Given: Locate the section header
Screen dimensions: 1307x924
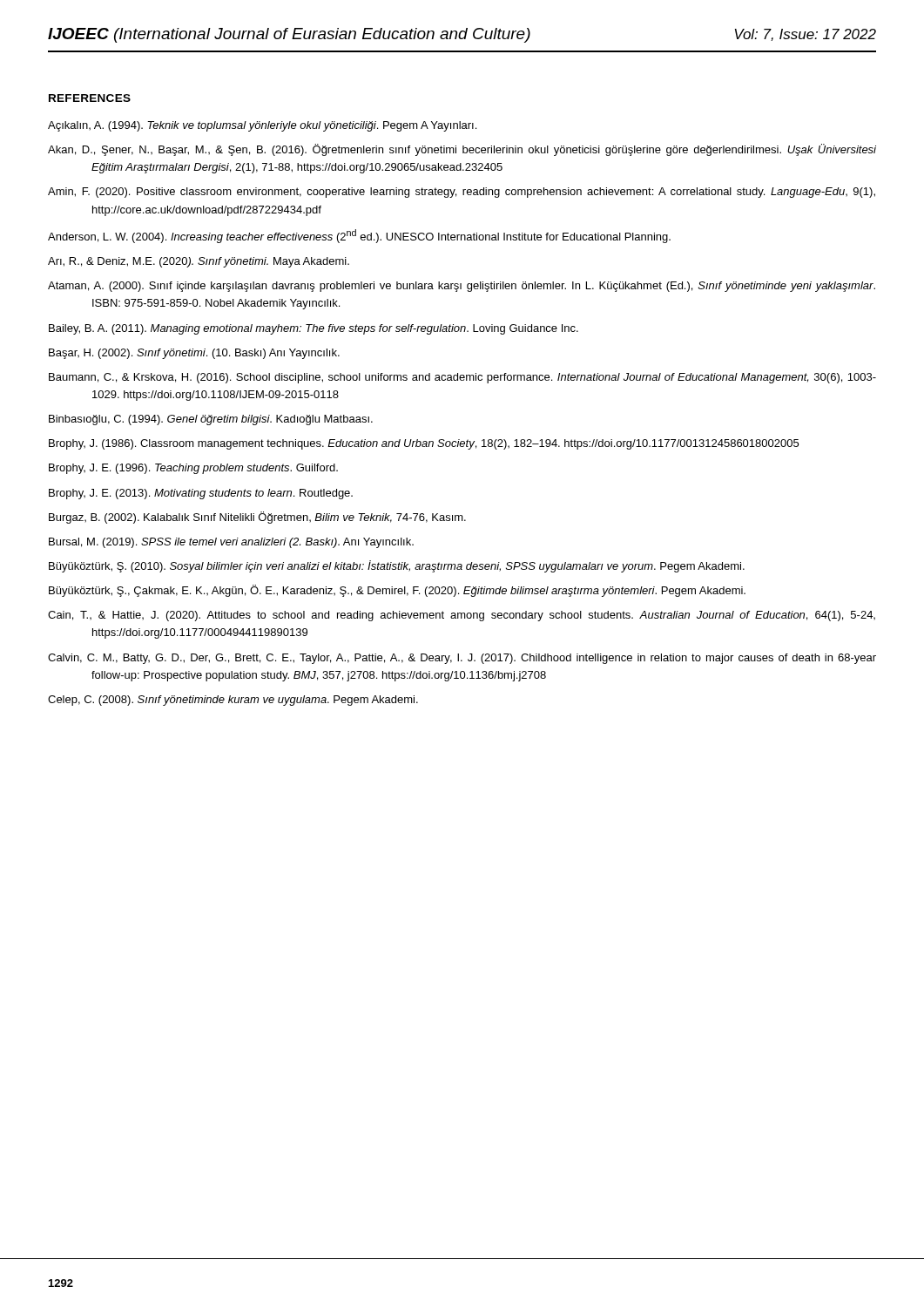Looking at the screenshot, I should pos(89,98).
